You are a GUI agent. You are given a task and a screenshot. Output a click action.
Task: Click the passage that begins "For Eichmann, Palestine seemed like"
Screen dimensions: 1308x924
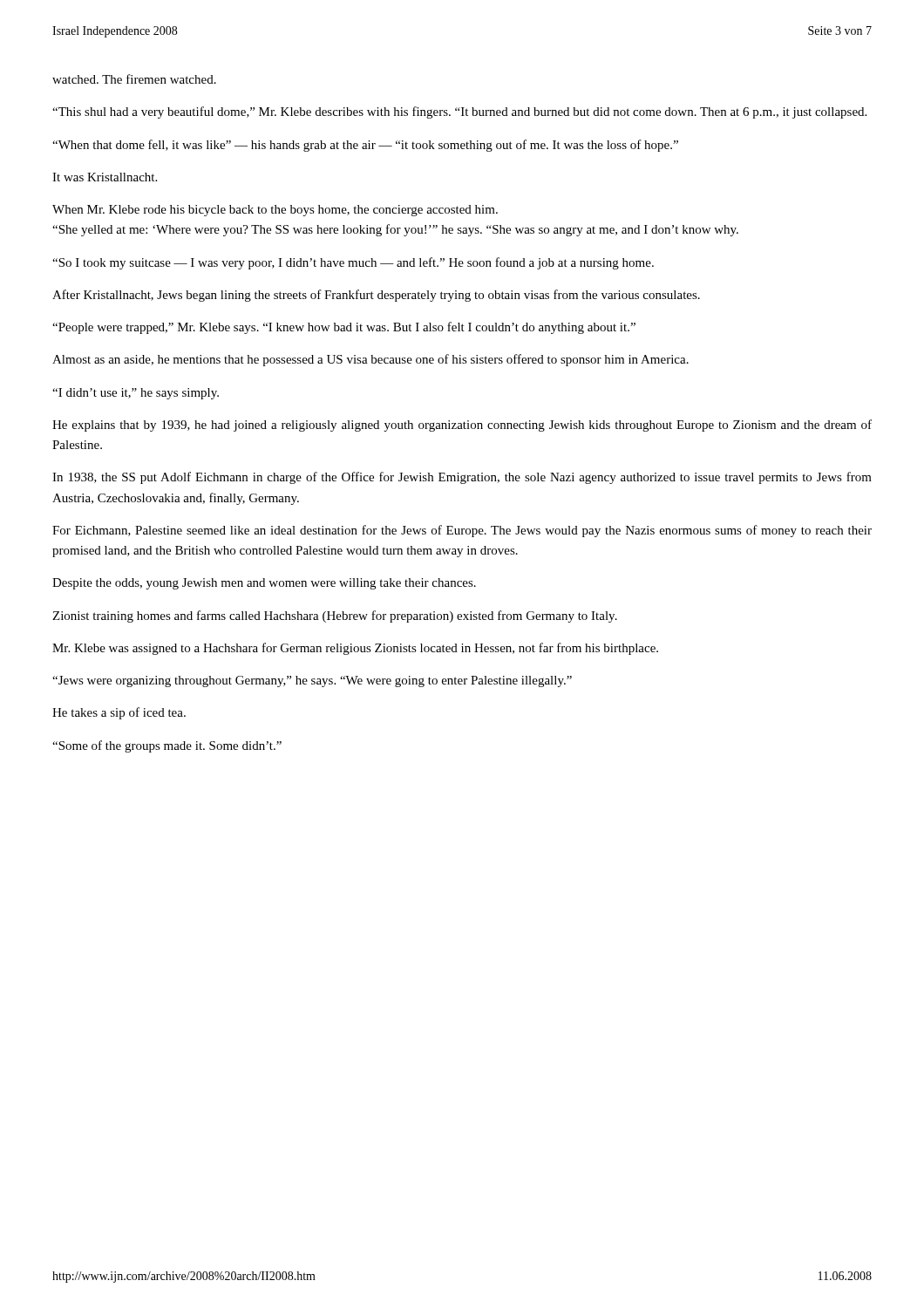(x=462, y=540)
